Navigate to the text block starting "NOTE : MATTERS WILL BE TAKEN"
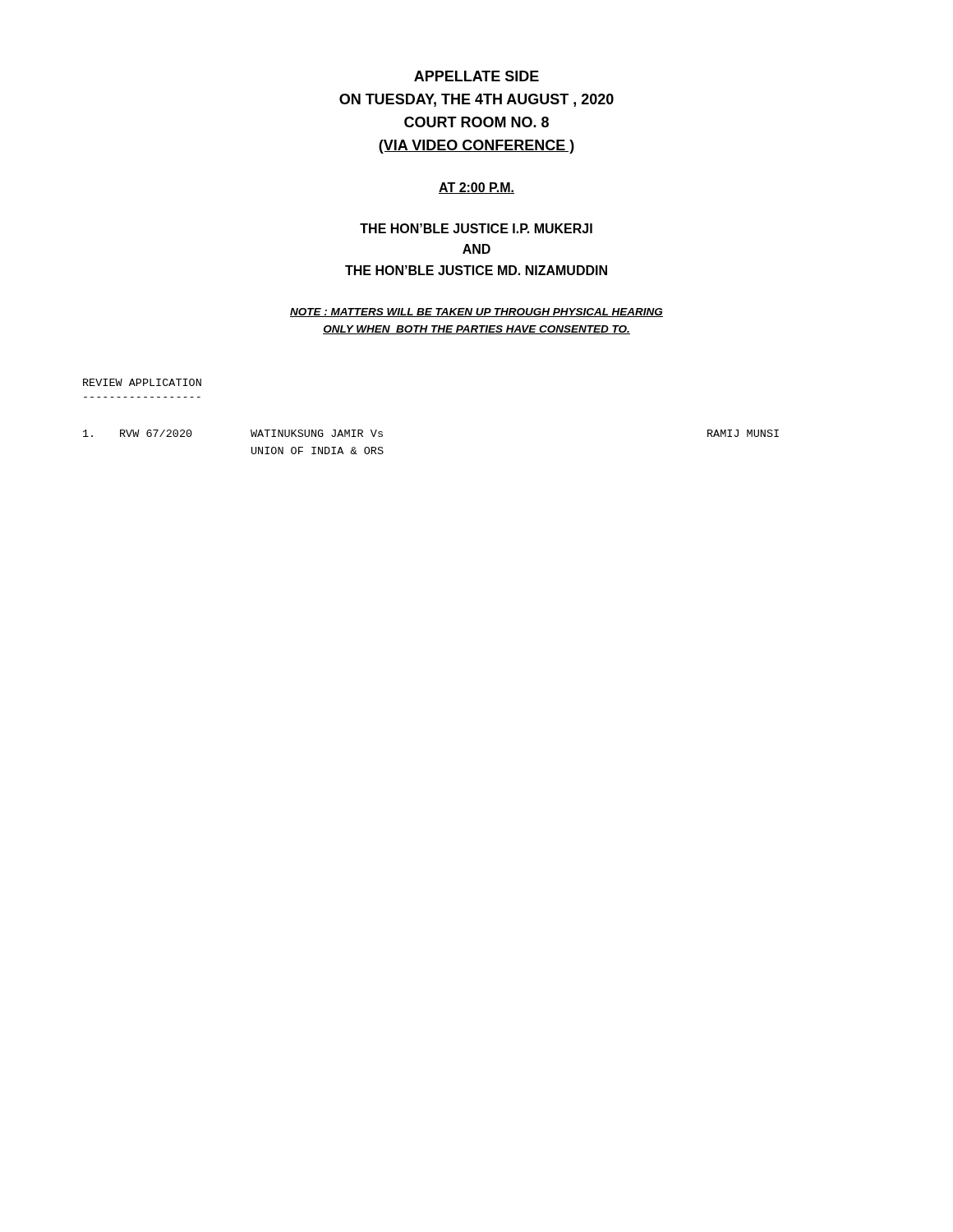Viewport: 953px width, 1232px height. coord(476,320)
